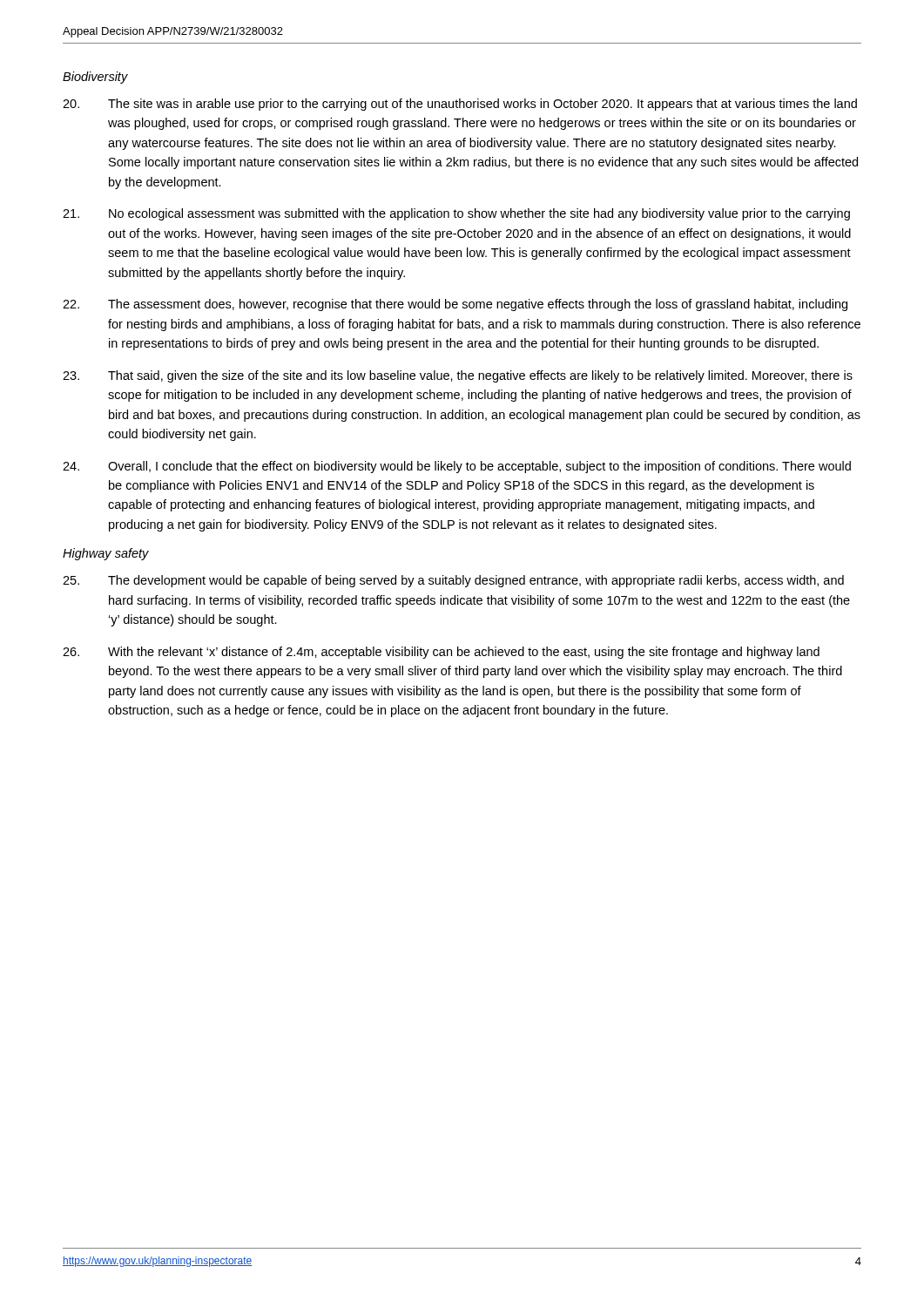The width and height of the screenshot is (924, 1307).
Task: Click on the passage starting "26. With the relevant ‘x’"
Action: (462, 681)
